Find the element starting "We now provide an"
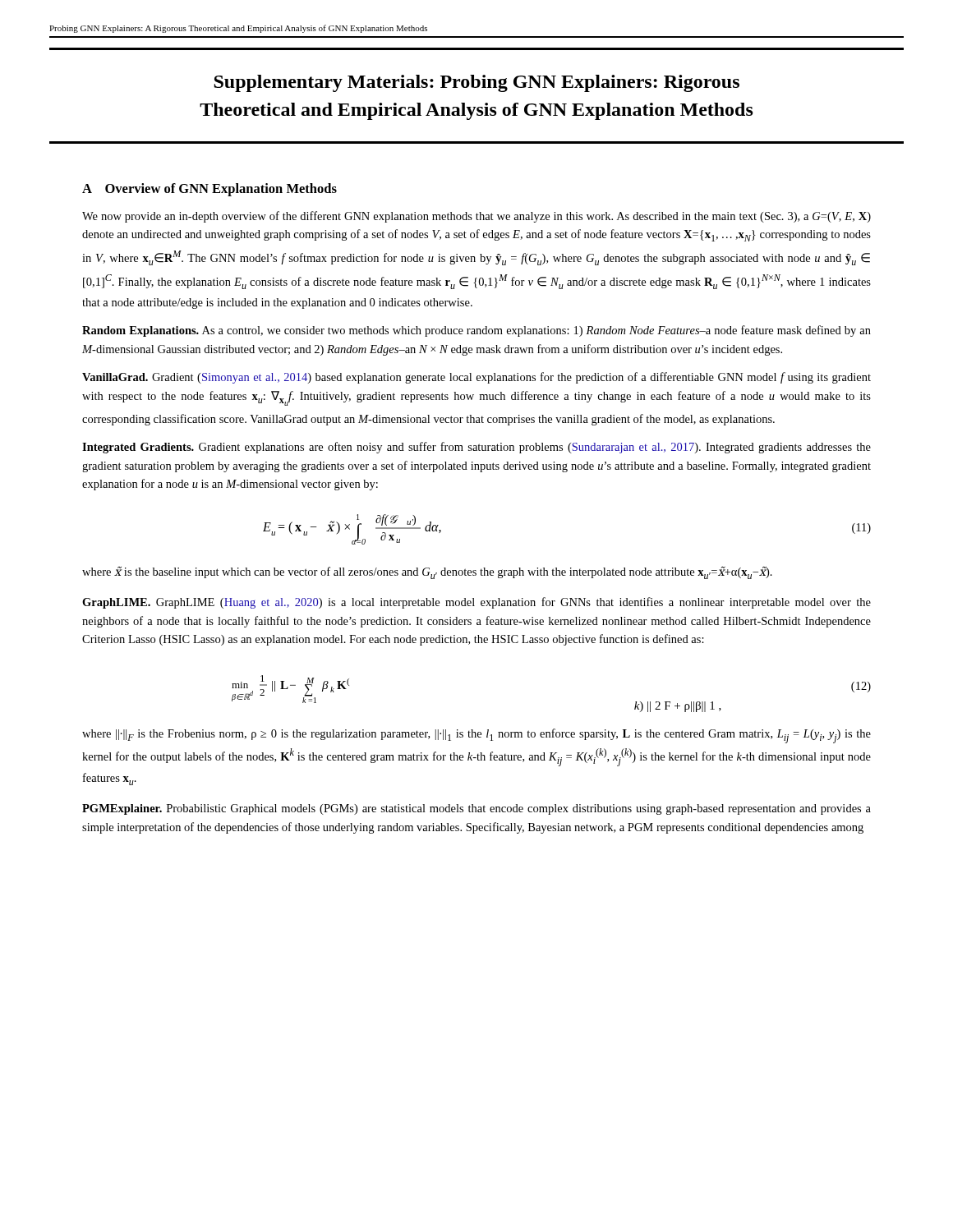953x1232 pixels. click(476, 259)
